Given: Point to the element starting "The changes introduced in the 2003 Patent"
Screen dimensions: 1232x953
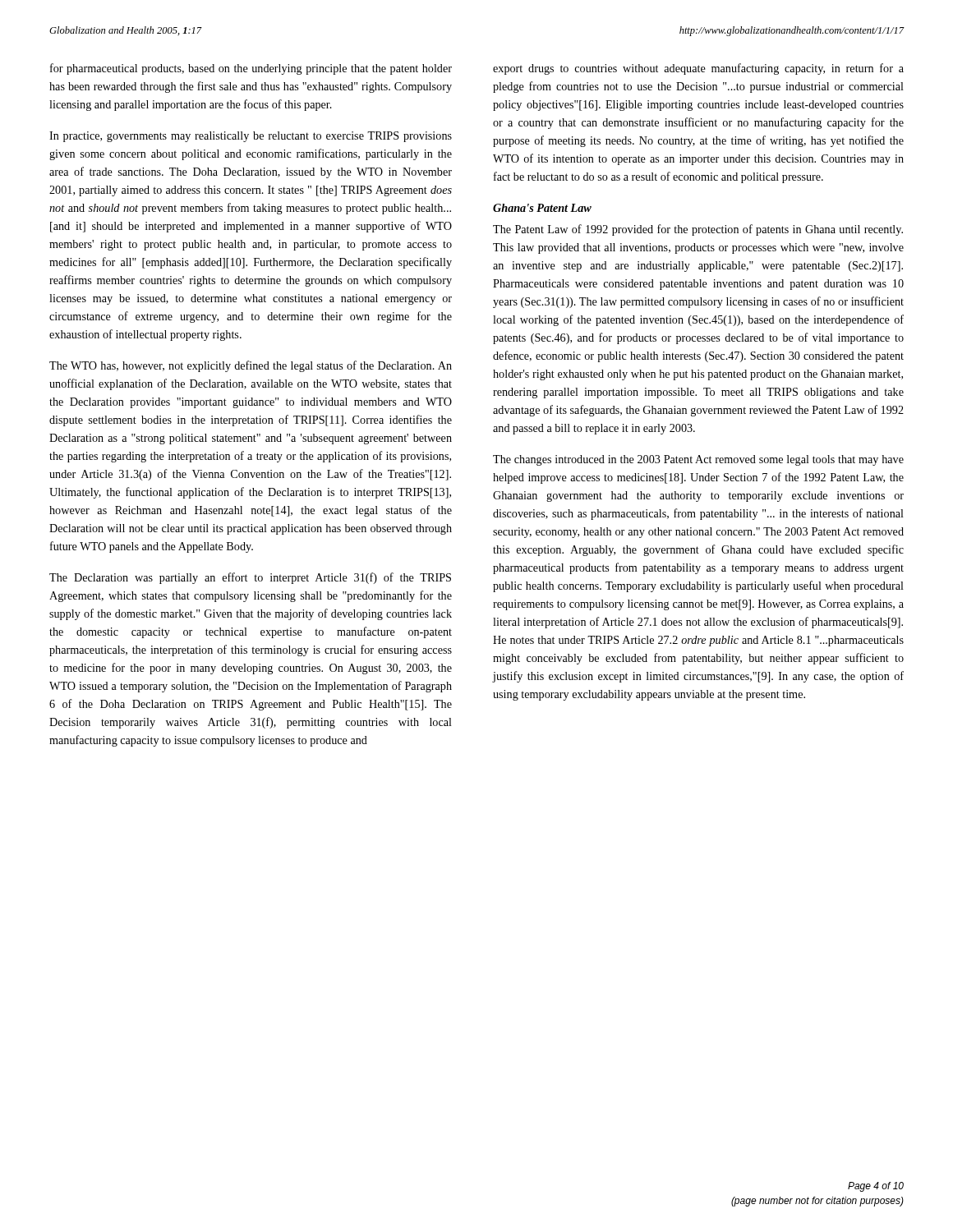Looking at the screenshot, I should pyautogui.click(x=698, y=577).
